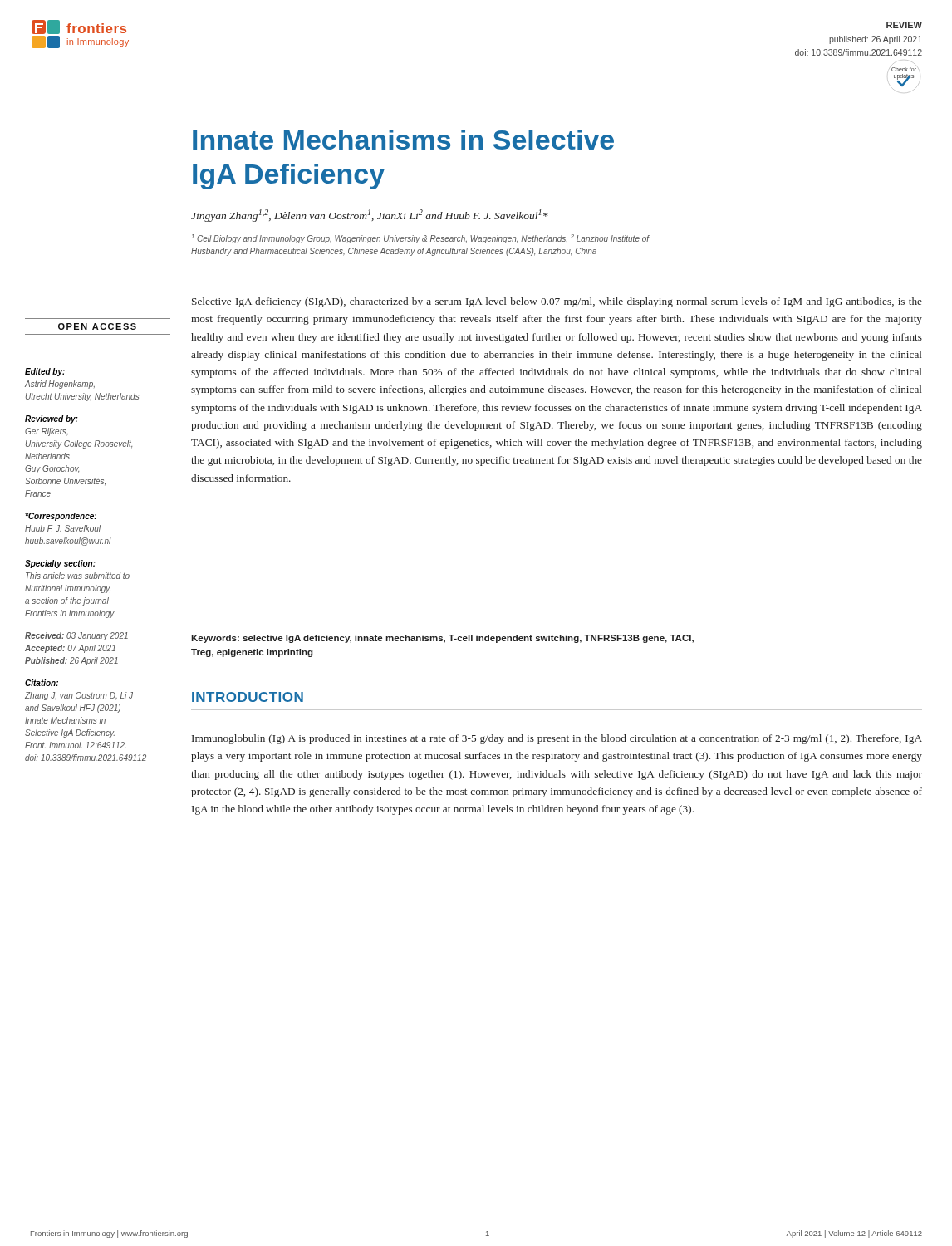Select the text block that says "Jingyan Zhang1,2, Dèlenn van Oostrom1, JianXi Li2 and"

[369, 215]
